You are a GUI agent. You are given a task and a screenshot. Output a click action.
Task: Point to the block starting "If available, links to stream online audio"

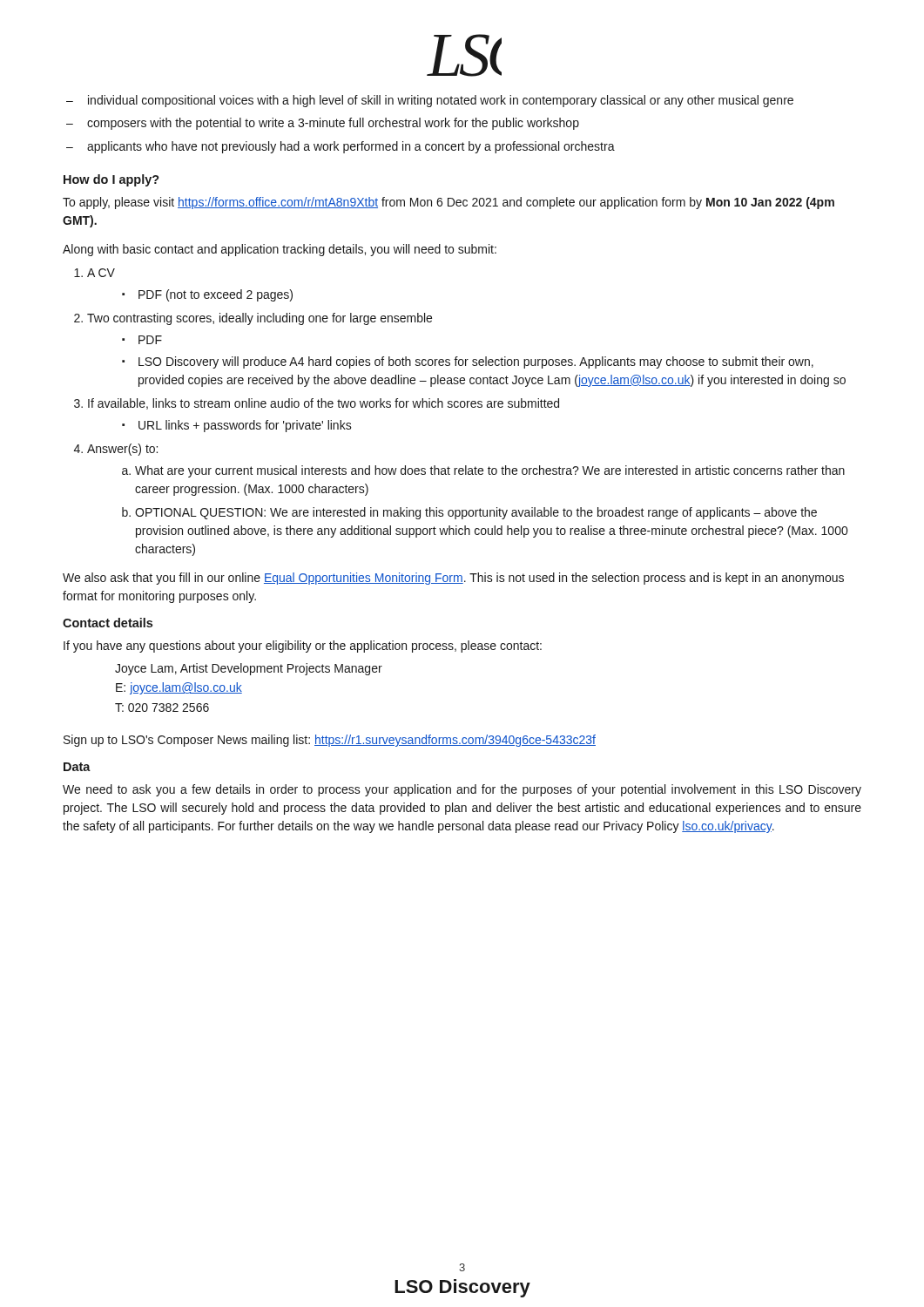coord(474,416)
